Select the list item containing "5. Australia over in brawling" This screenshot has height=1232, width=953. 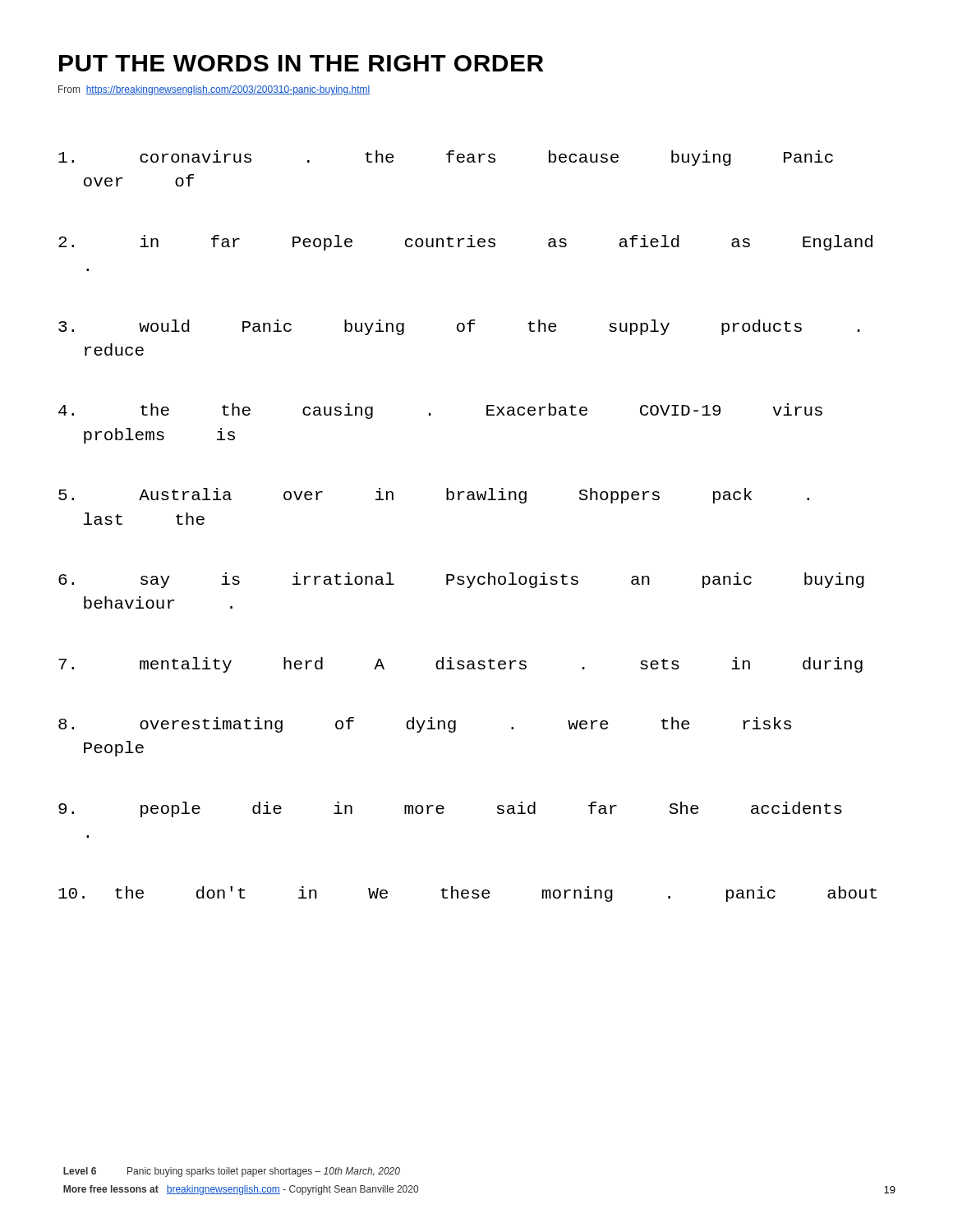[x=63, y=494]
